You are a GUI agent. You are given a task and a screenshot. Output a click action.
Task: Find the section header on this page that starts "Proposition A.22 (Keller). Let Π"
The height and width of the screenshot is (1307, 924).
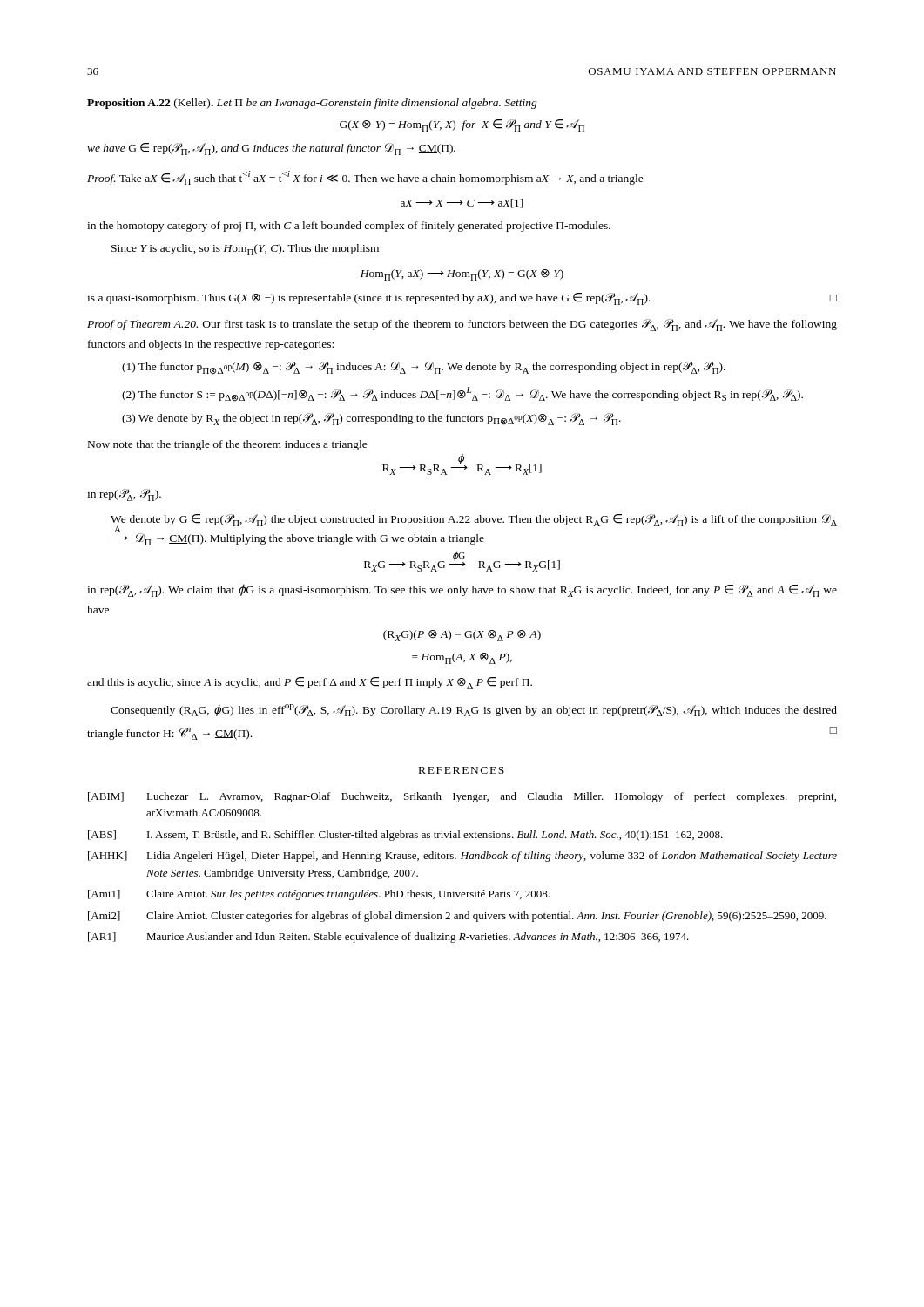(x=462, y=127)
